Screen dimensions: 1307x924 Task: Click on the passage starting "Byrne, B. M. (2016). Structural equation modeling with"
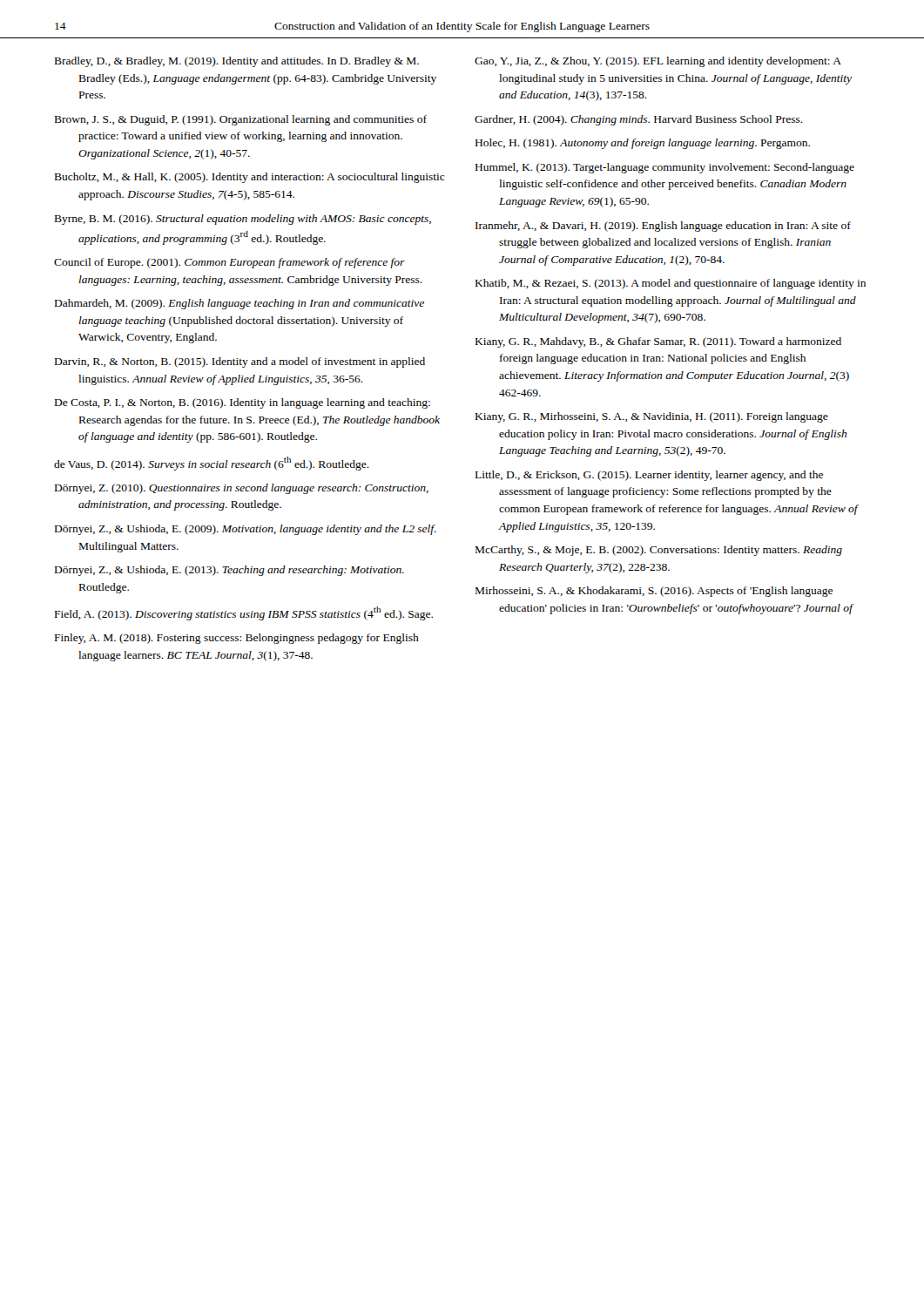click(x=243, y=228)
